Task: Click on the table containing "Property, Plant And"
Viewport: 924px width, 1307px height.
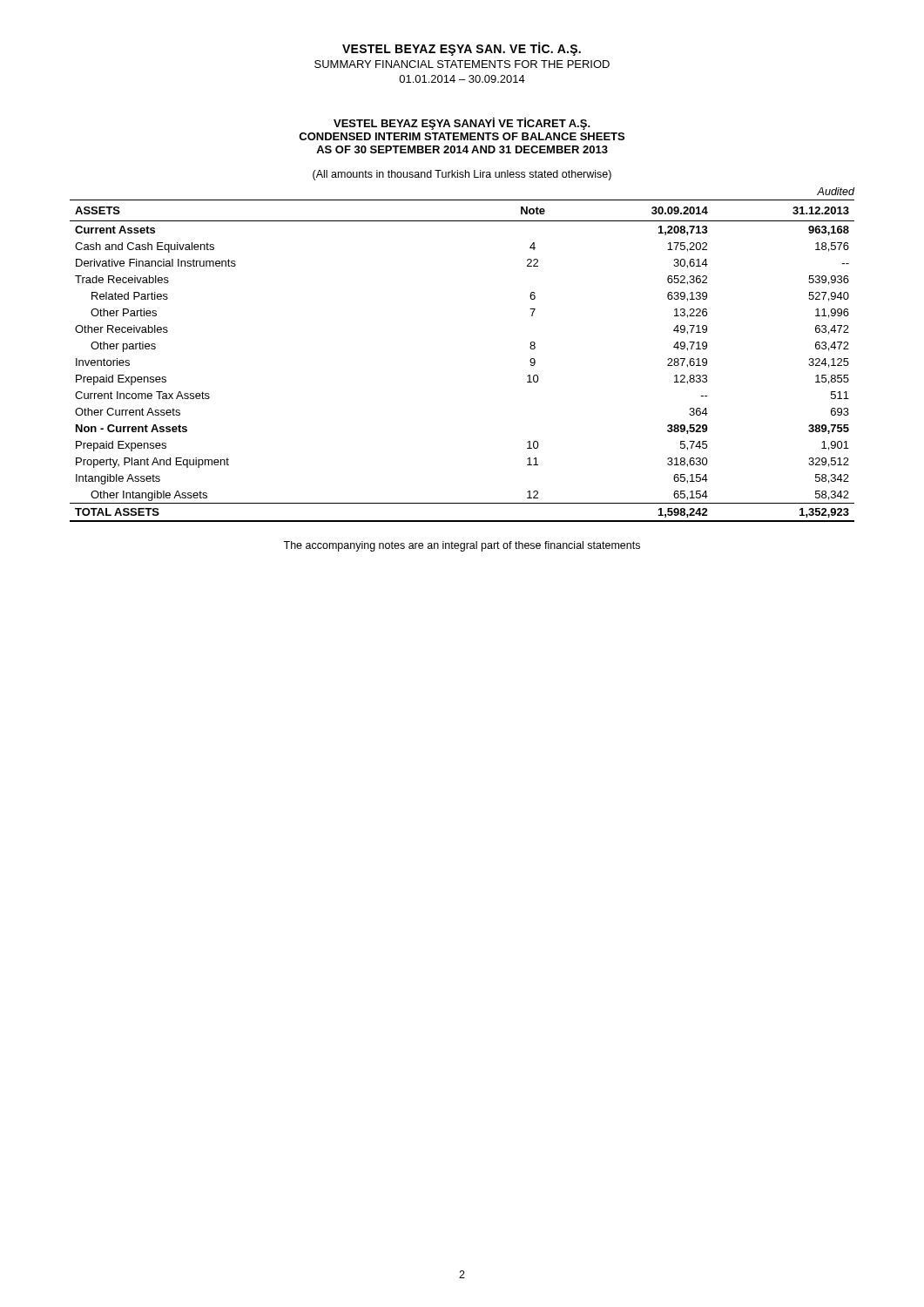Action: pos(462,361)
